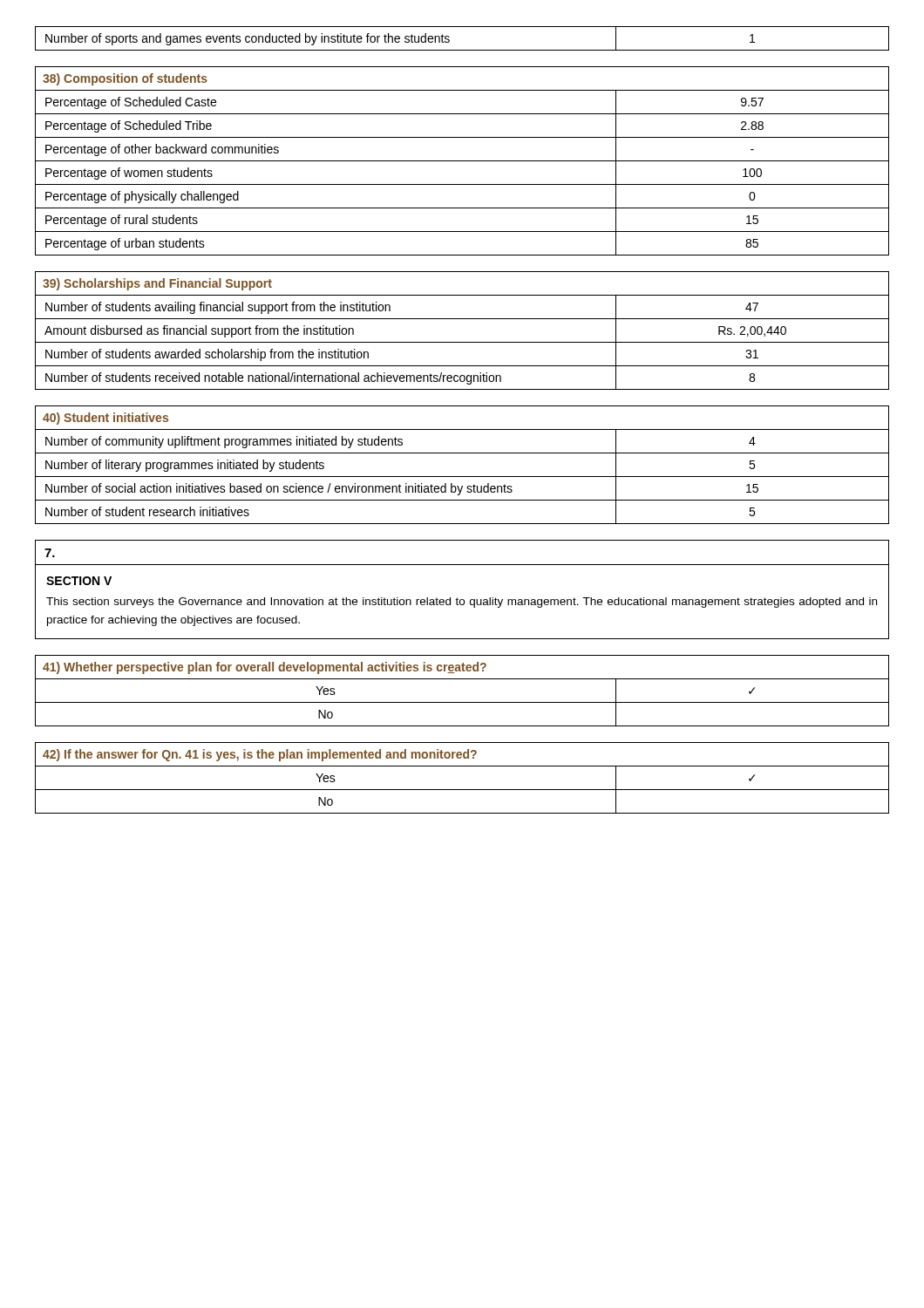
Task: Click on the table containing "Percentage of urban"
Action: [x=462, y=161]
